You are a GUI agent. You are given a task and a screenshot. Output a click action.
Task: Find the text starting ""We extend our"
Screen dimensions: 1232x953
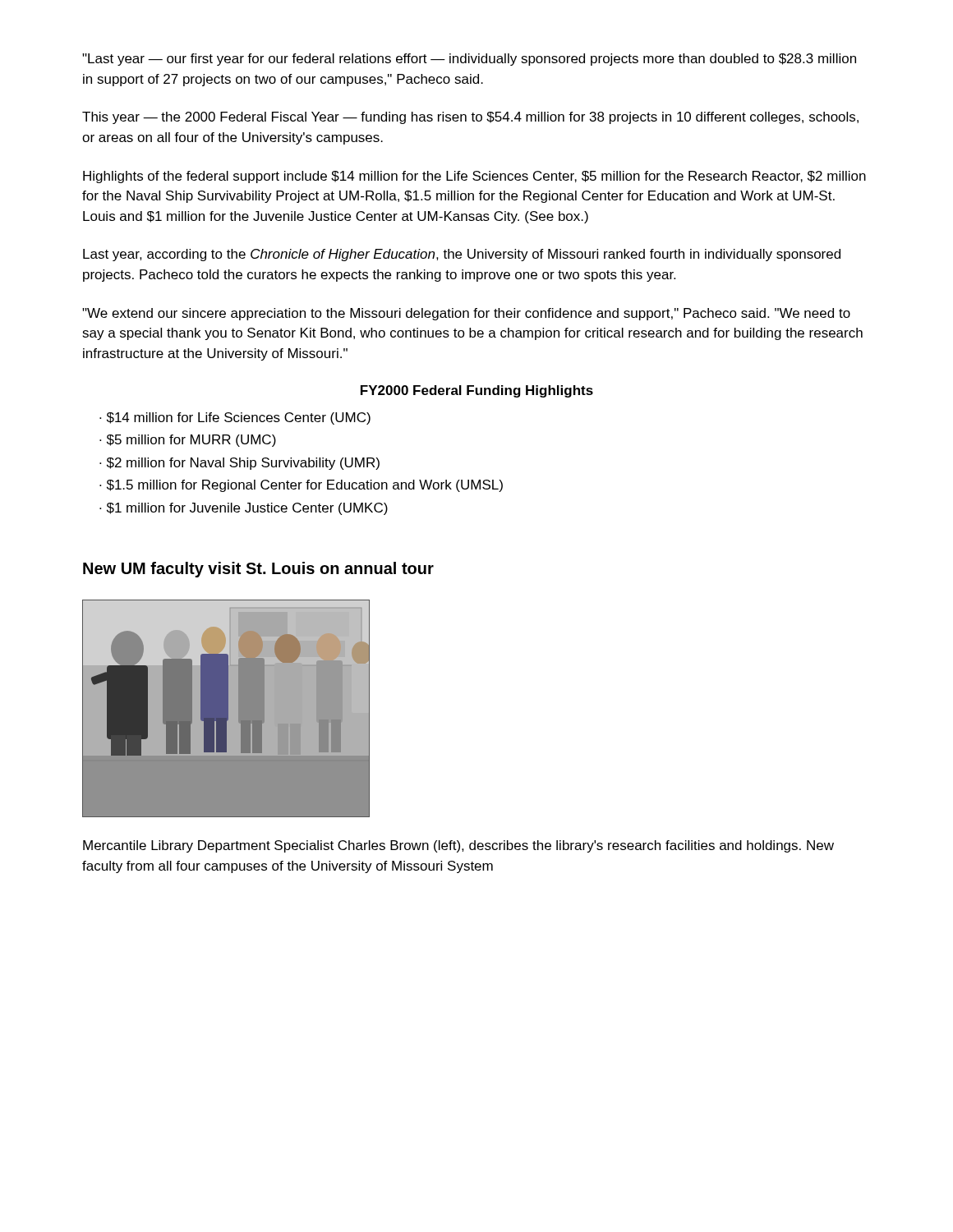coord(473,333)
